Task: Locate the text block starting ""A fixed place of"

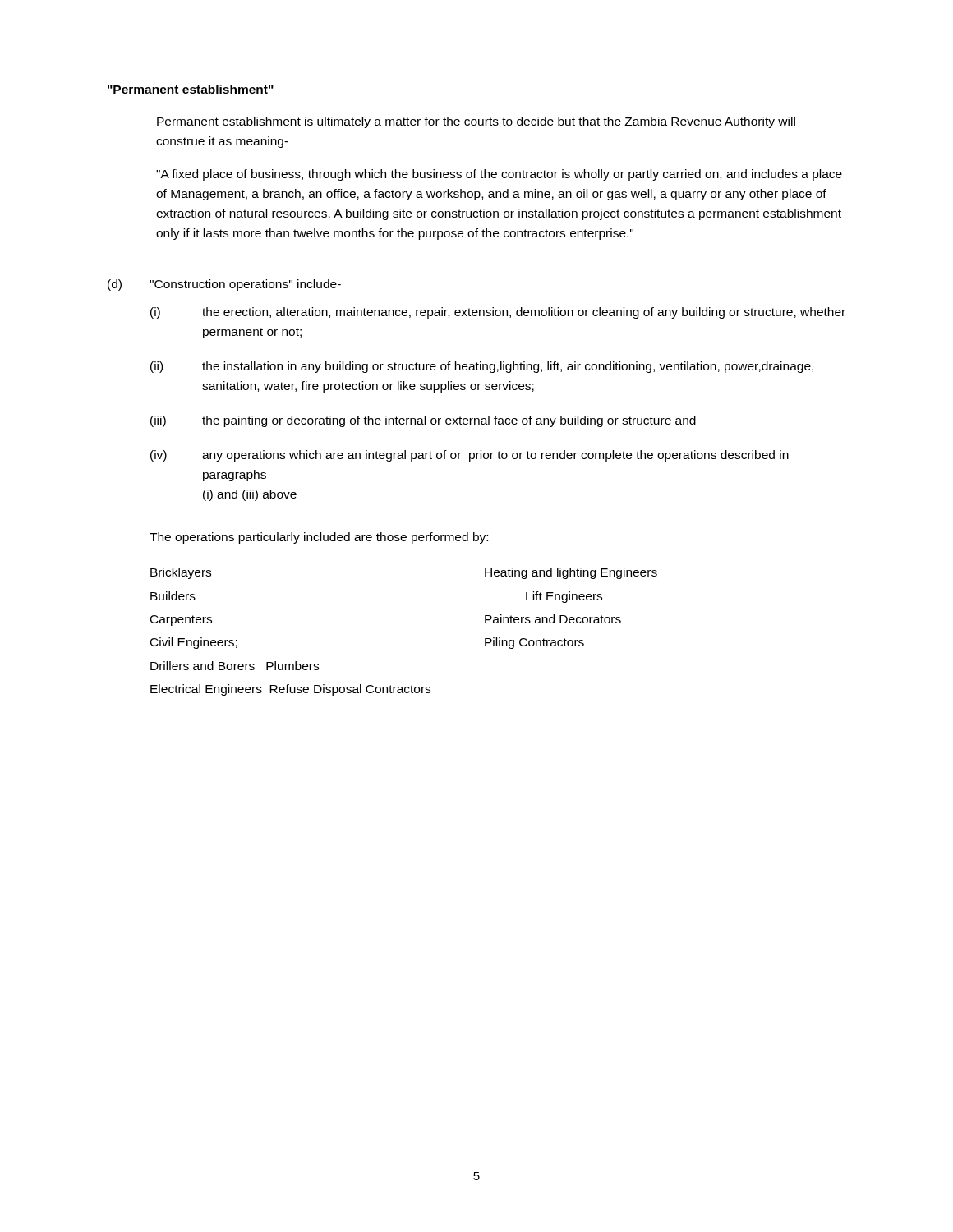Action: point(499,203)
